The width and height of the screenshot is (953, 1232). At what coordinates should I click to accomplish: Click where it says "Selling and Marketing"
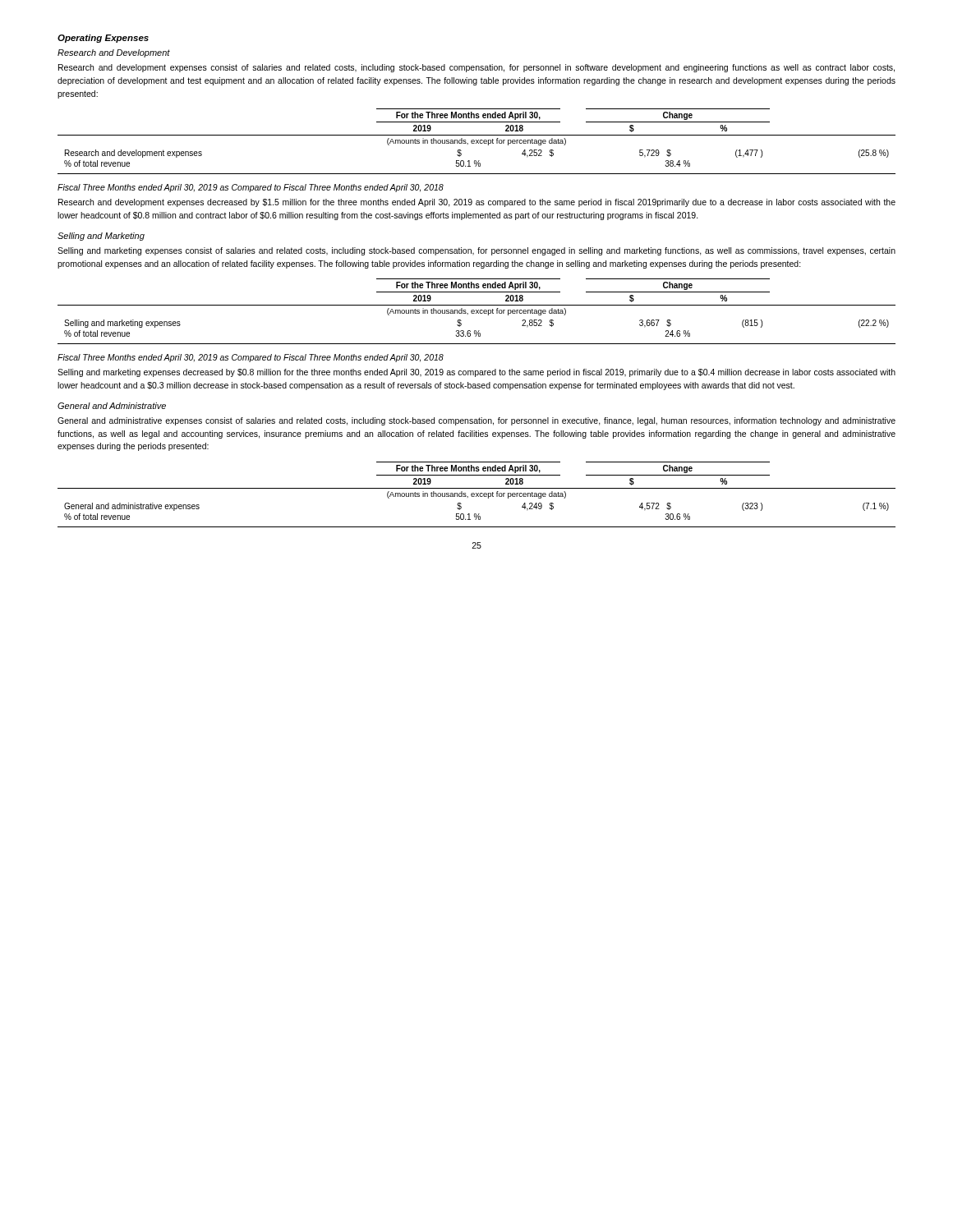tap(101, 236)
